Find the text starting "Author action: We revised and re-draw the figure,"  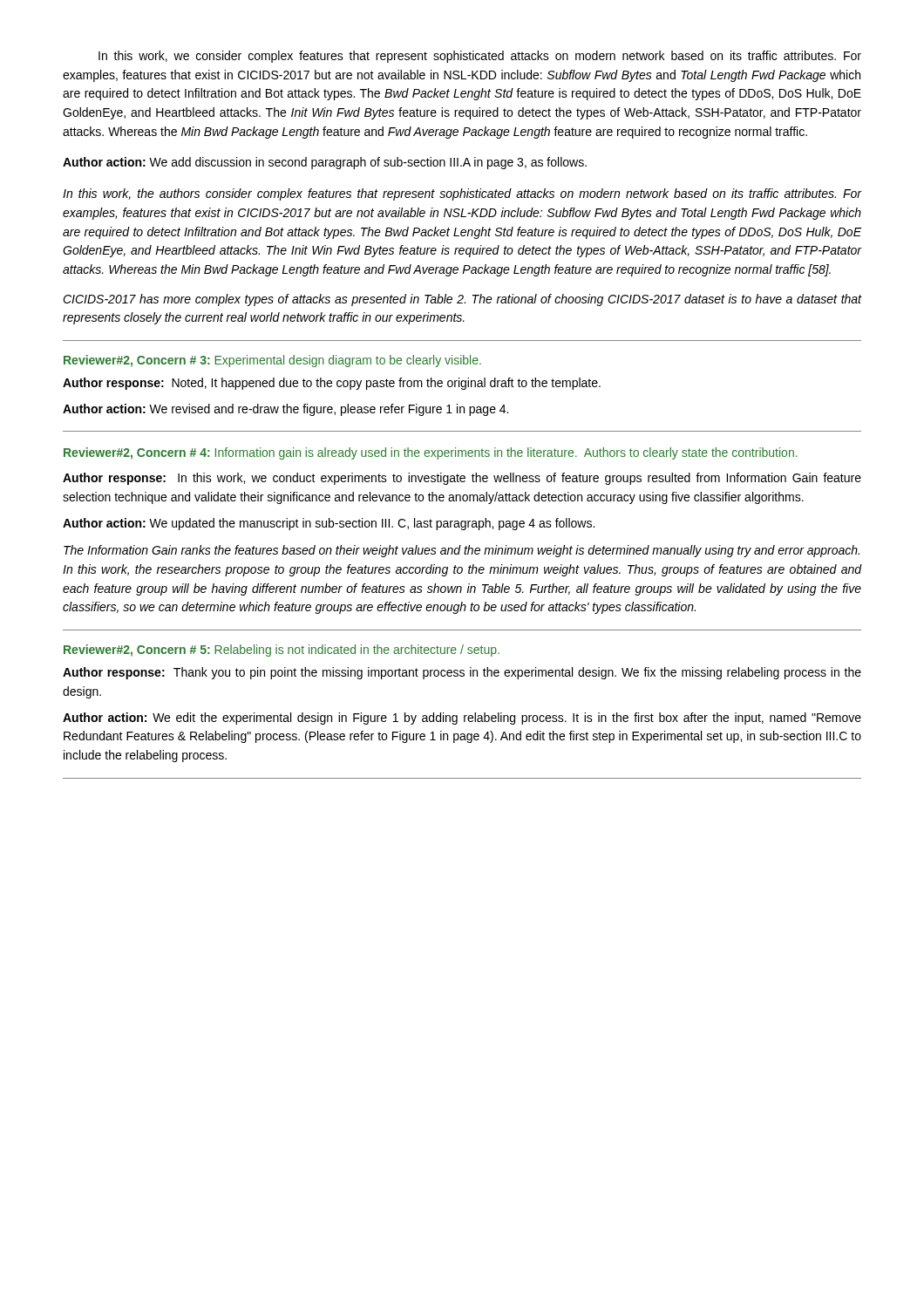pos(286,409)
